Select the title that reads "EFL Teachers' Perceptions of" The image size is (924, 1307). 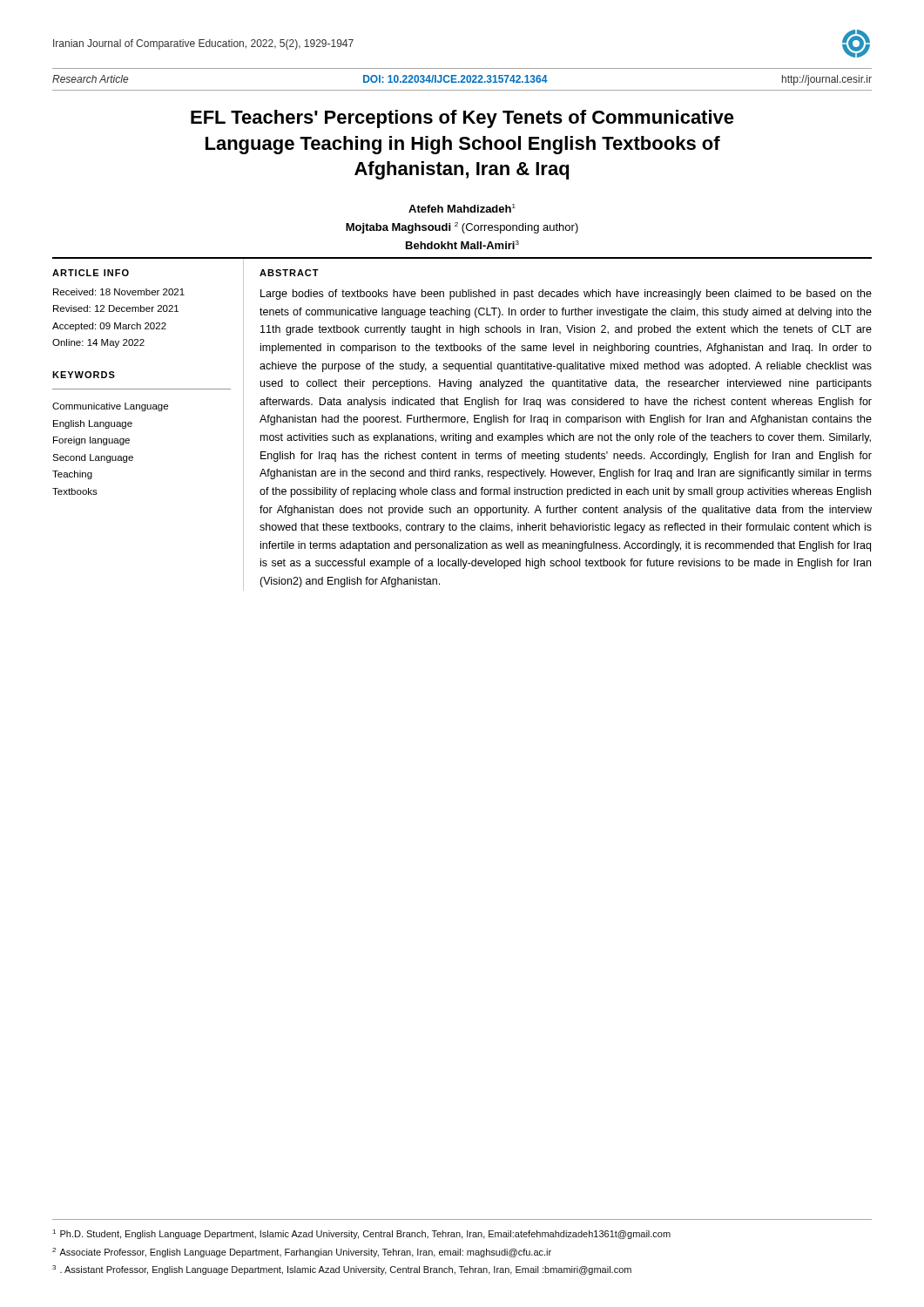point(462,143)
